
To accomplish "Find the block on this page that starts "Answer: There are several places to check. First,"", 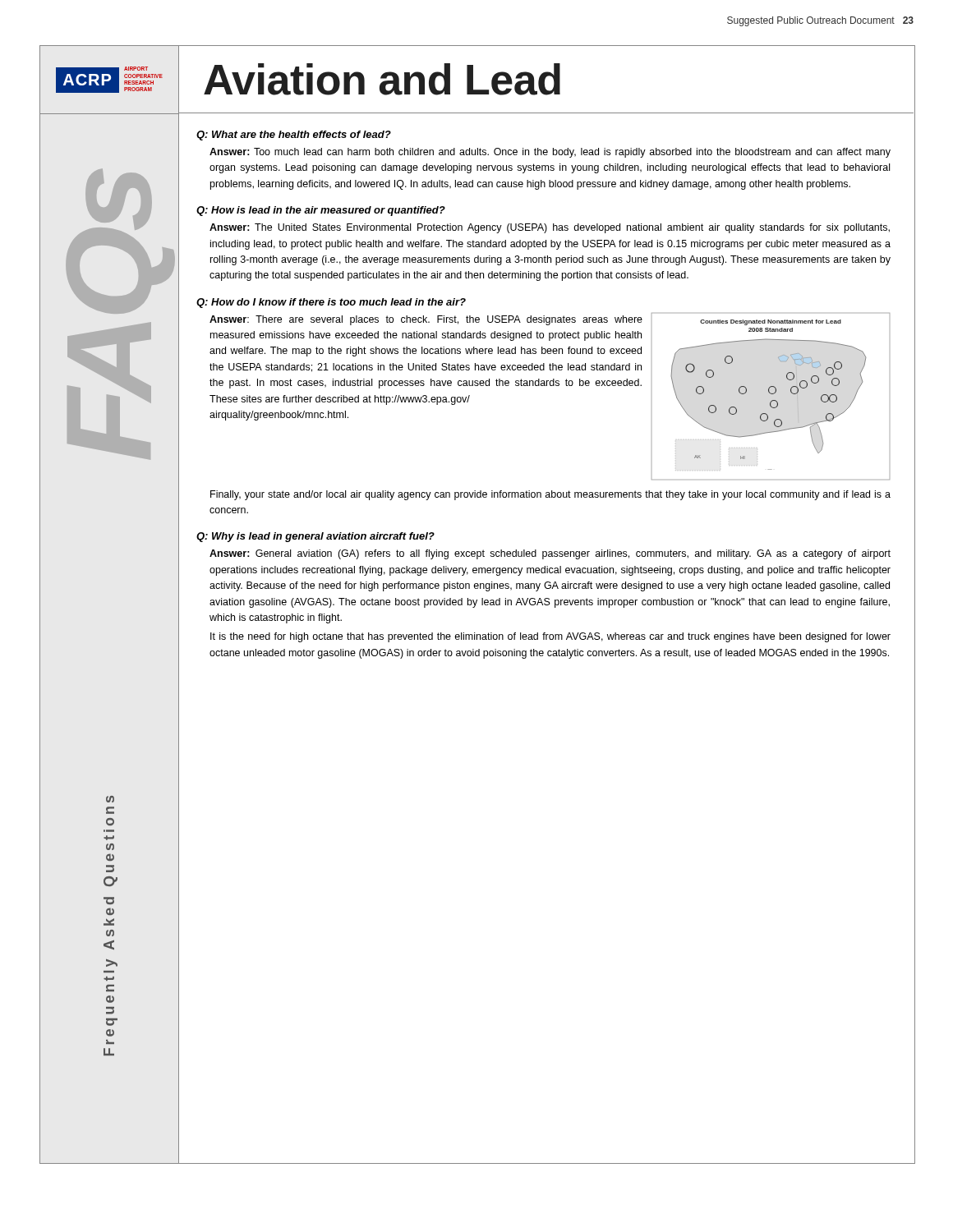I will [426, 367].
